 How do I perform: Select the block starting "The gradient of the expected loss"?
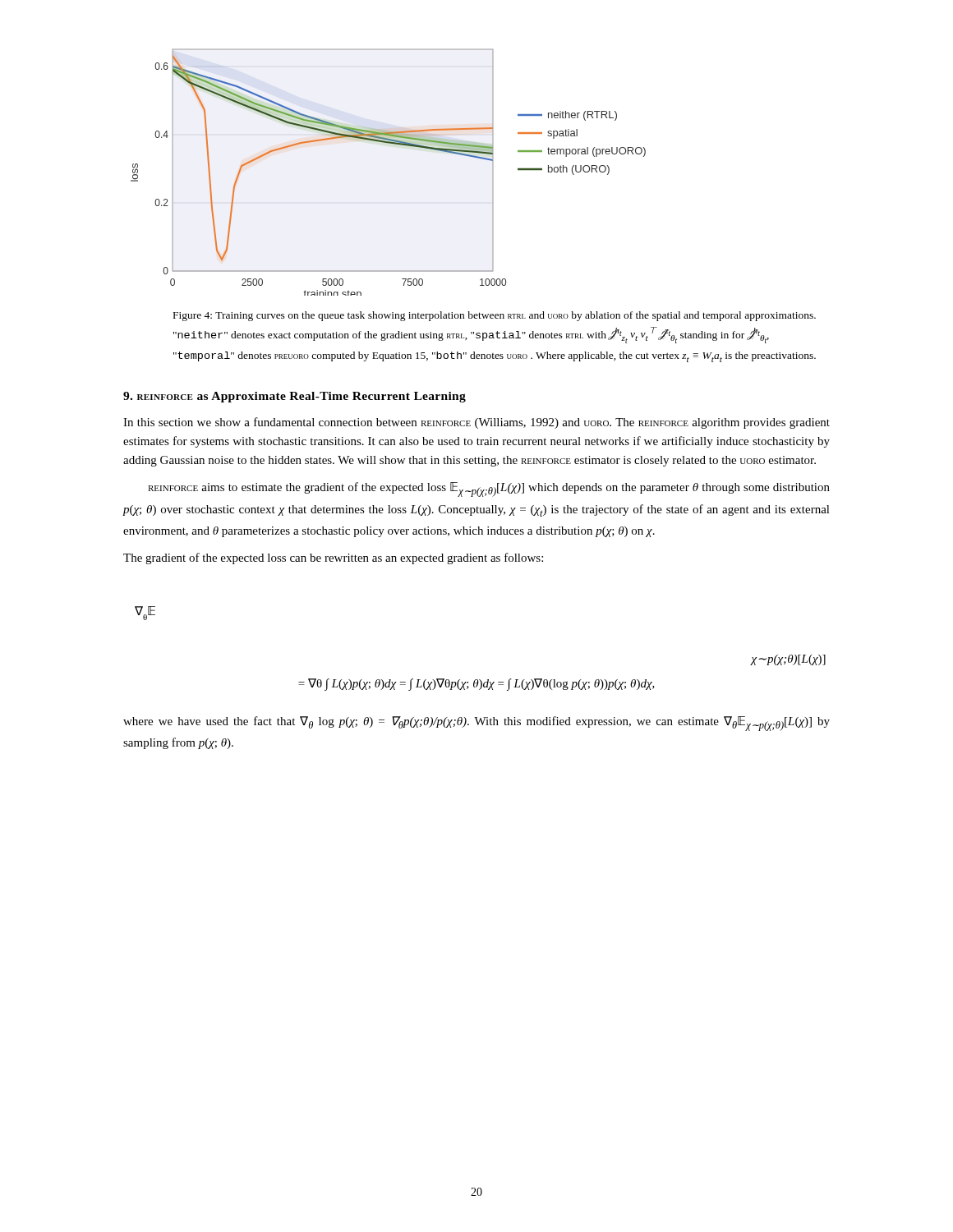(x=334, y=558)
